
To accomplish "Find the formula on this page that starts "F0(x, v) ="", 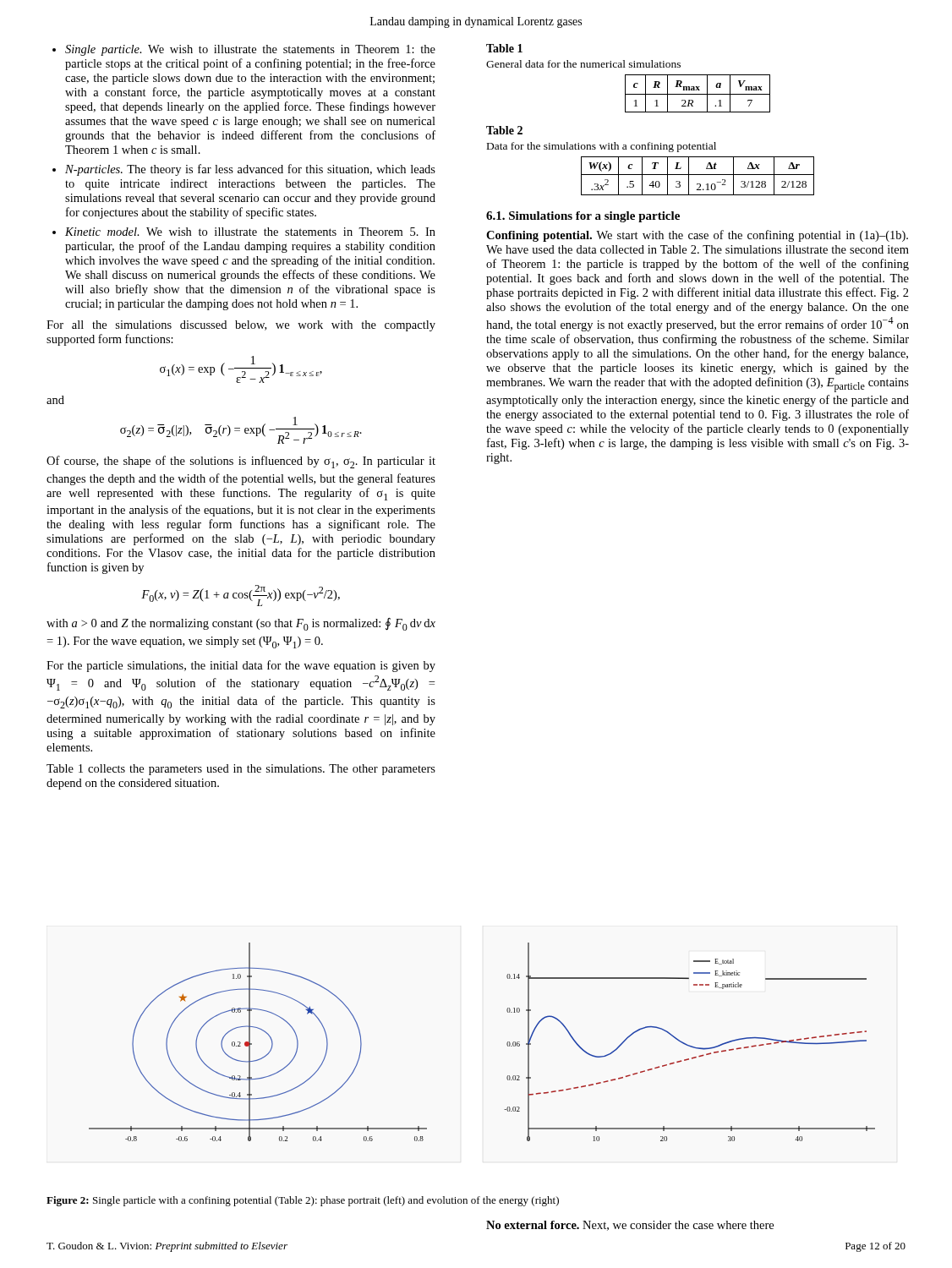I will coord(241,596).
